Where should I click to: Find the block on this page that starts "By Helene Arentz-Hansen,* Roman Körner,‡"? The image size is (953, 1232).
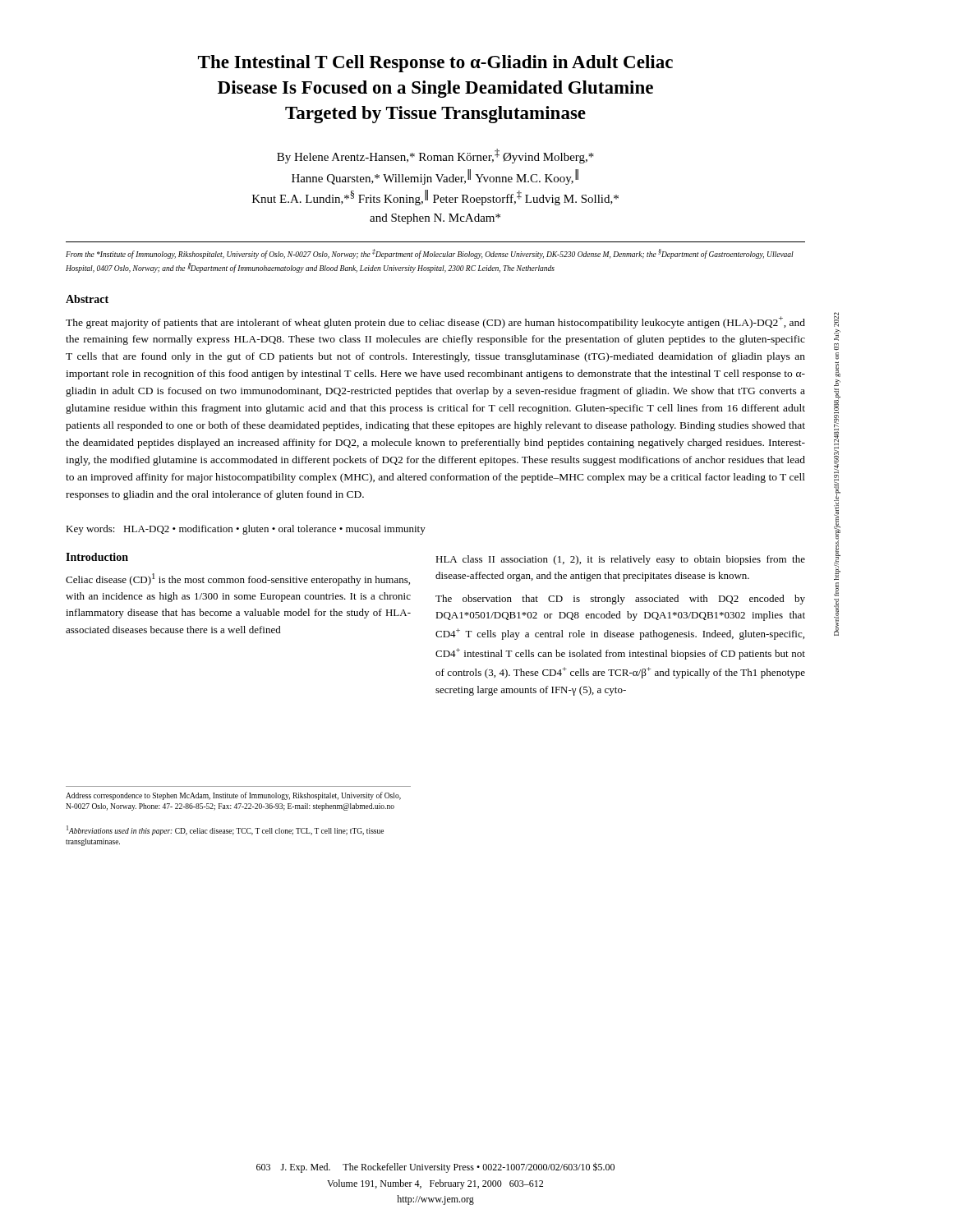point(435,186)
